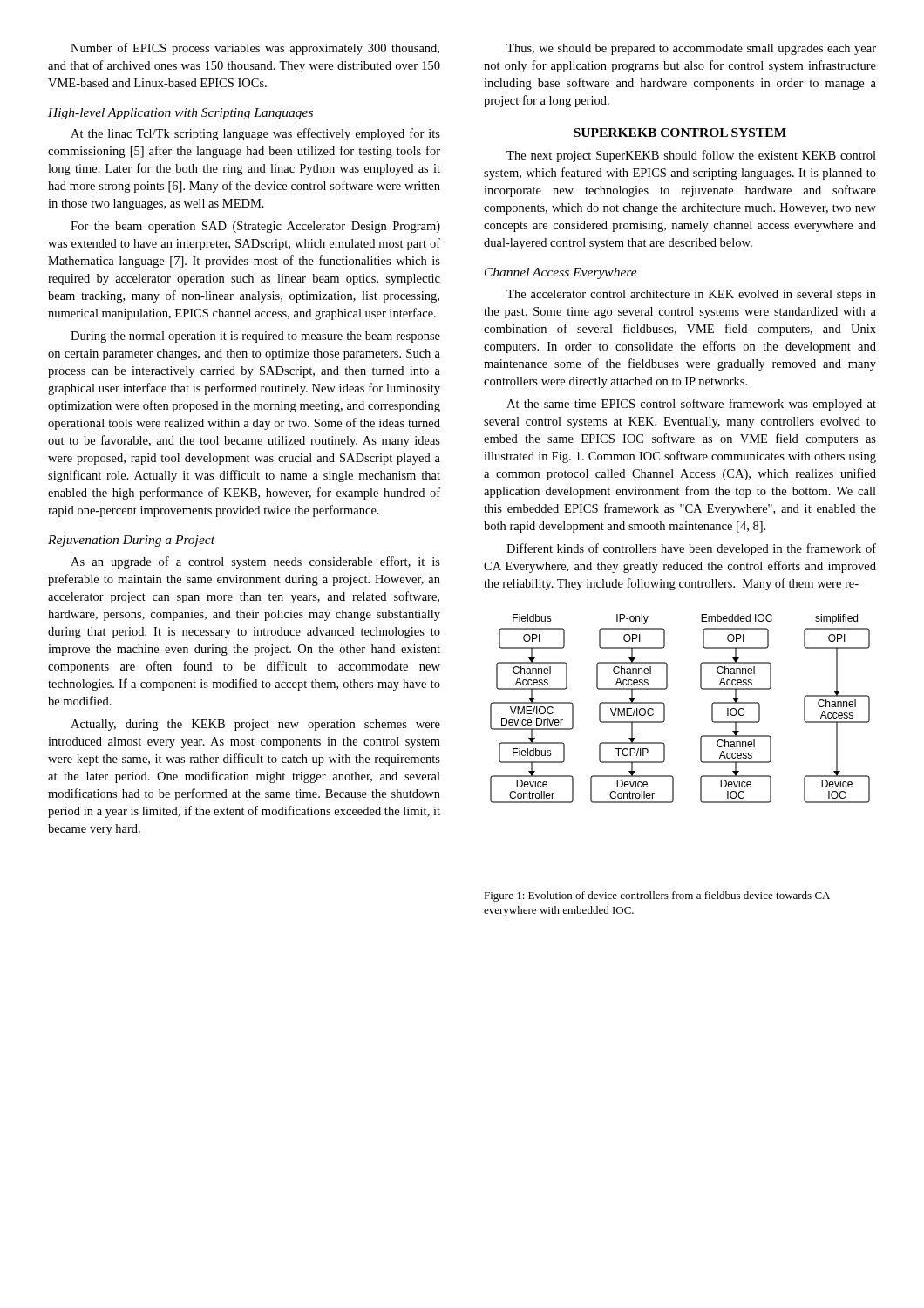Navigate to the element starting "Figure 1: Evolution"
This screenshot has height=1308, width=924.
[657, 902]
